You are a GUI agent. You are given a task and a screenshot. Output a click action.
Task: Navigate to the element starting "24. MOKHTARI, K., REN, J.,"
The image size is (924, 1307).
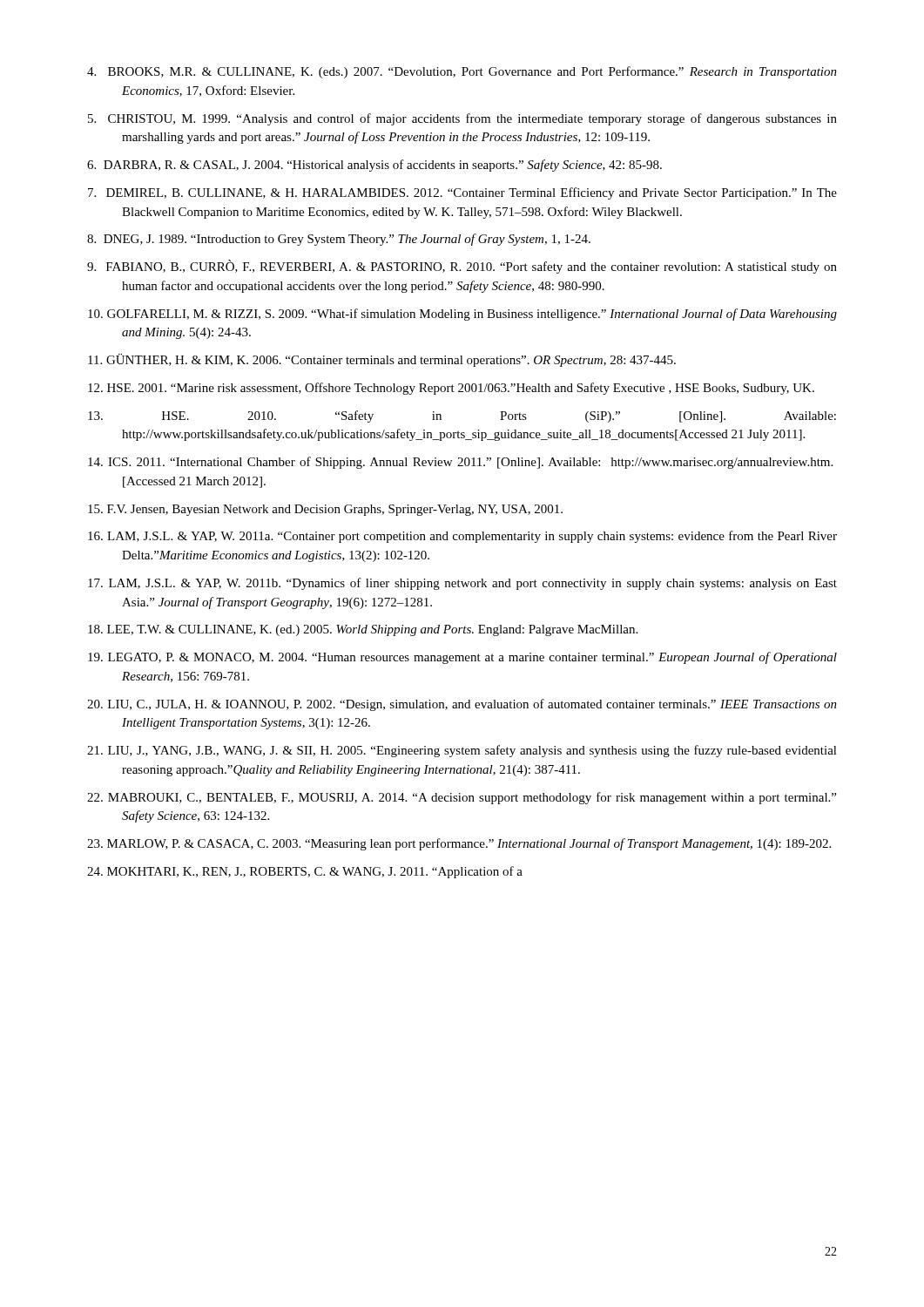(x=305, y=871)
